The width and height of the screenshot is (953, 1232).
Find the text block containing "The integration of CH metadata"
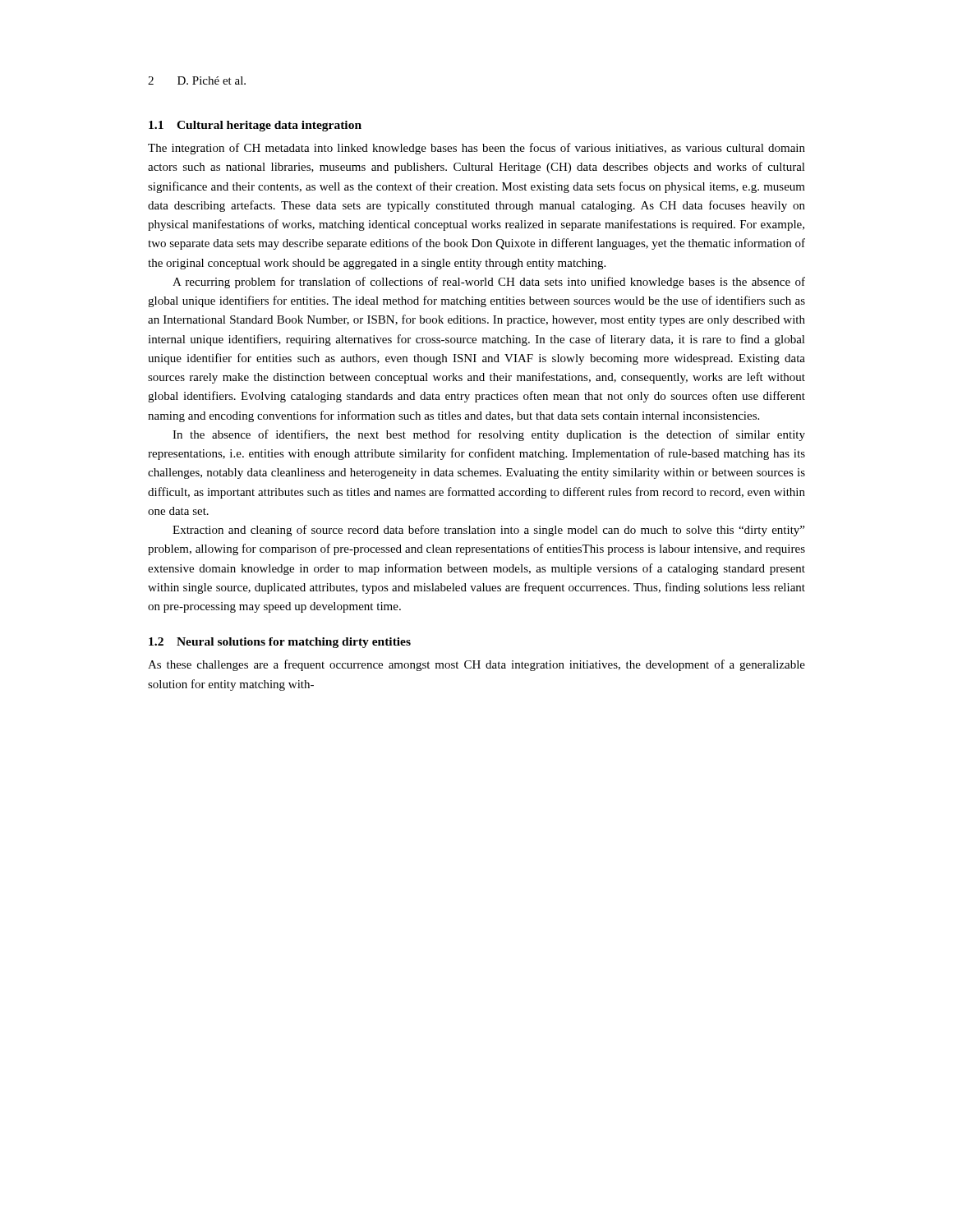pos(476,378)
